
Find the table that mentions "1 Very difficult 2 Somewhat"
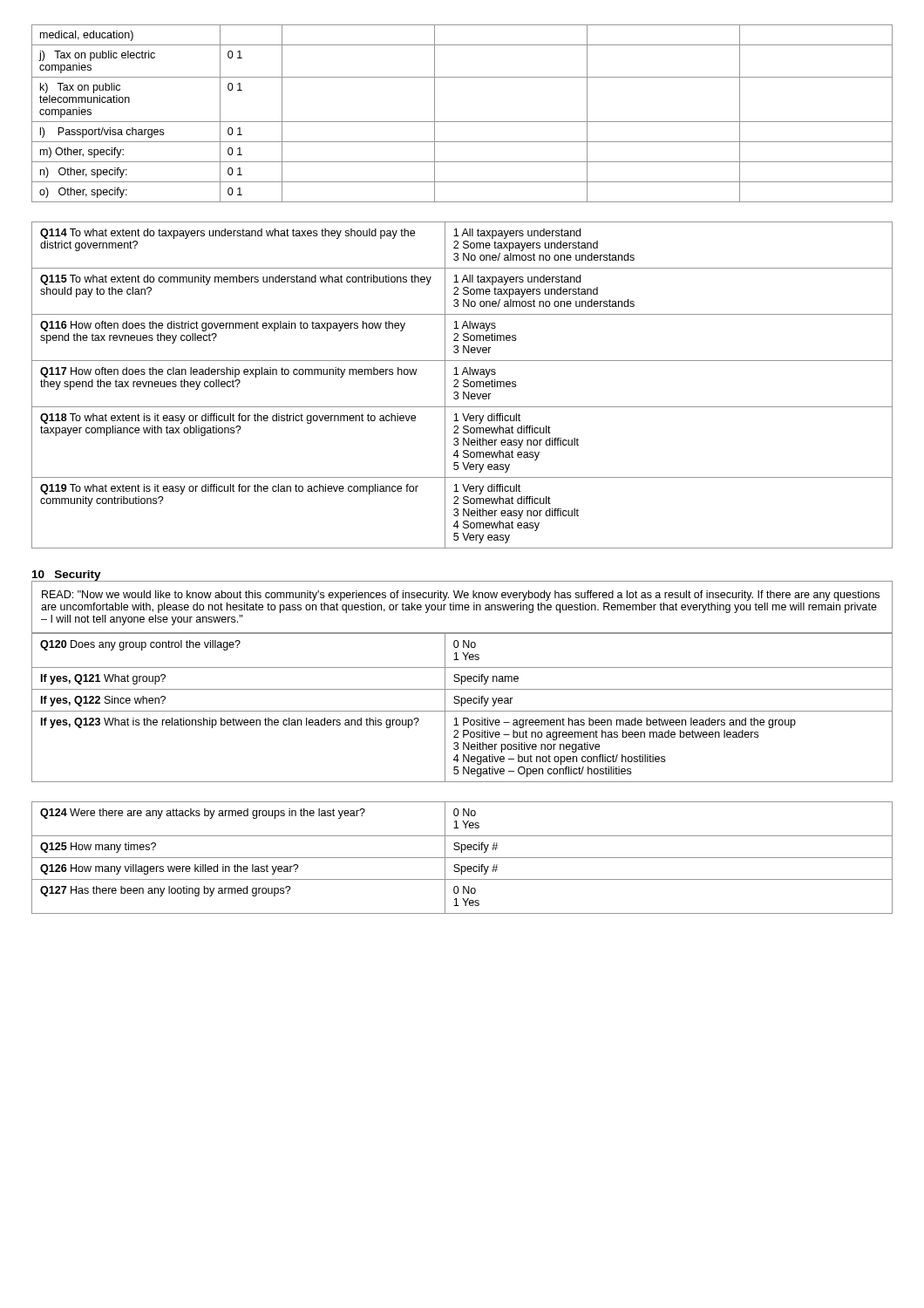462,385
